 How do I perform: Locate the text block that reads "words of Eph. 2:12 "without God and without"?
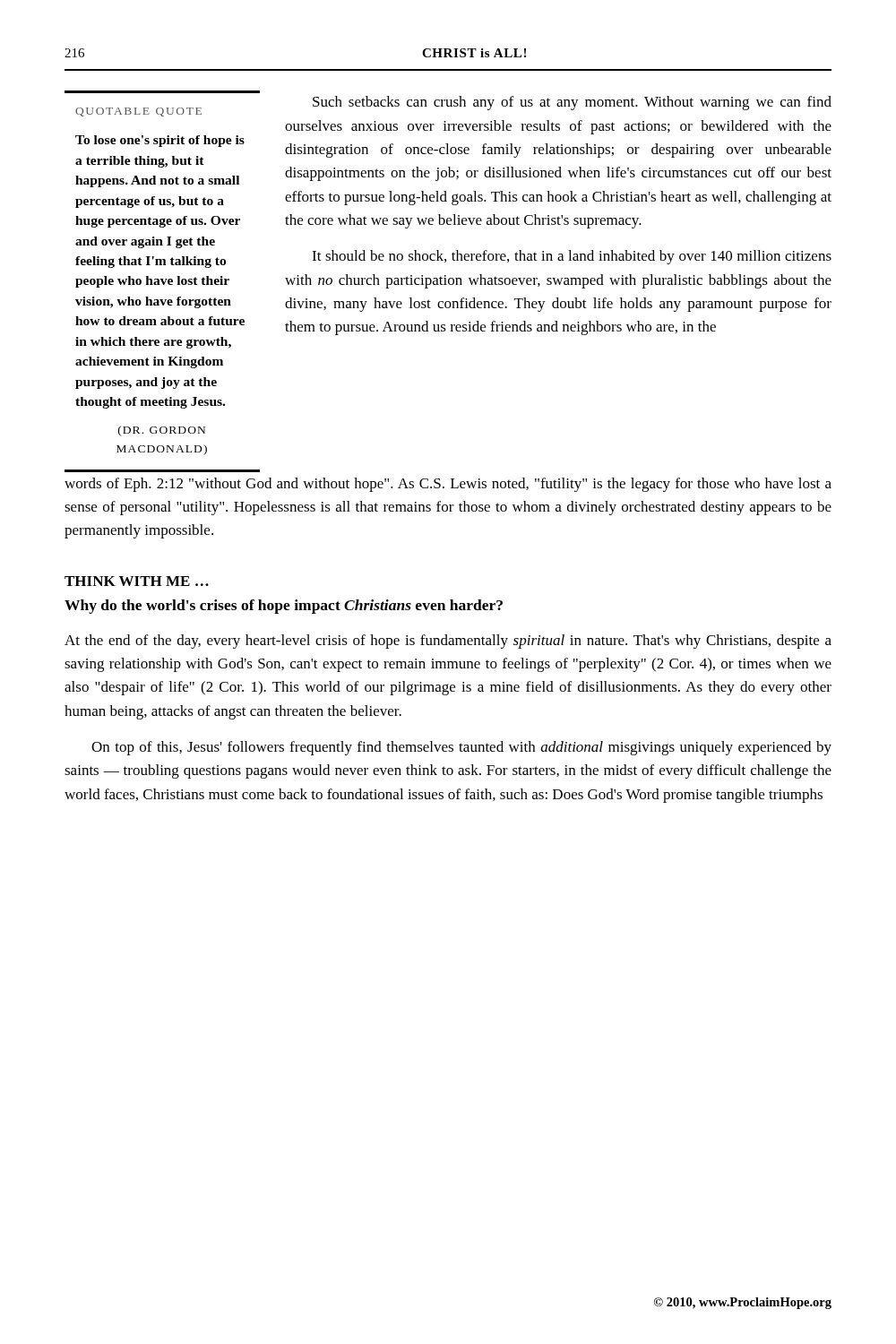(x=448, y=507)
